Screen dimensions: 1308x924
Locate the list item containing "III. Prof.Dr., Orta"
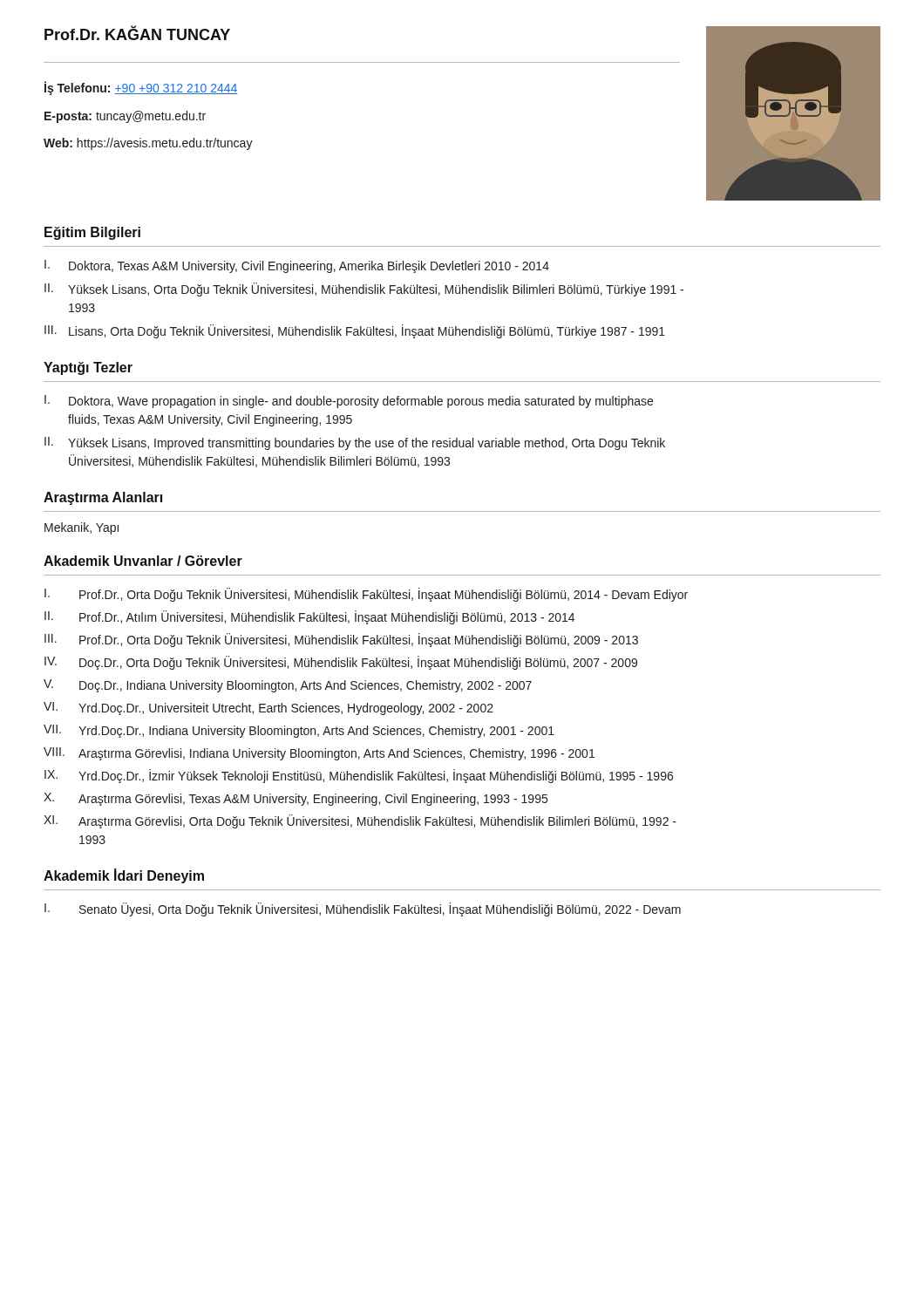(x=341, y=641)
